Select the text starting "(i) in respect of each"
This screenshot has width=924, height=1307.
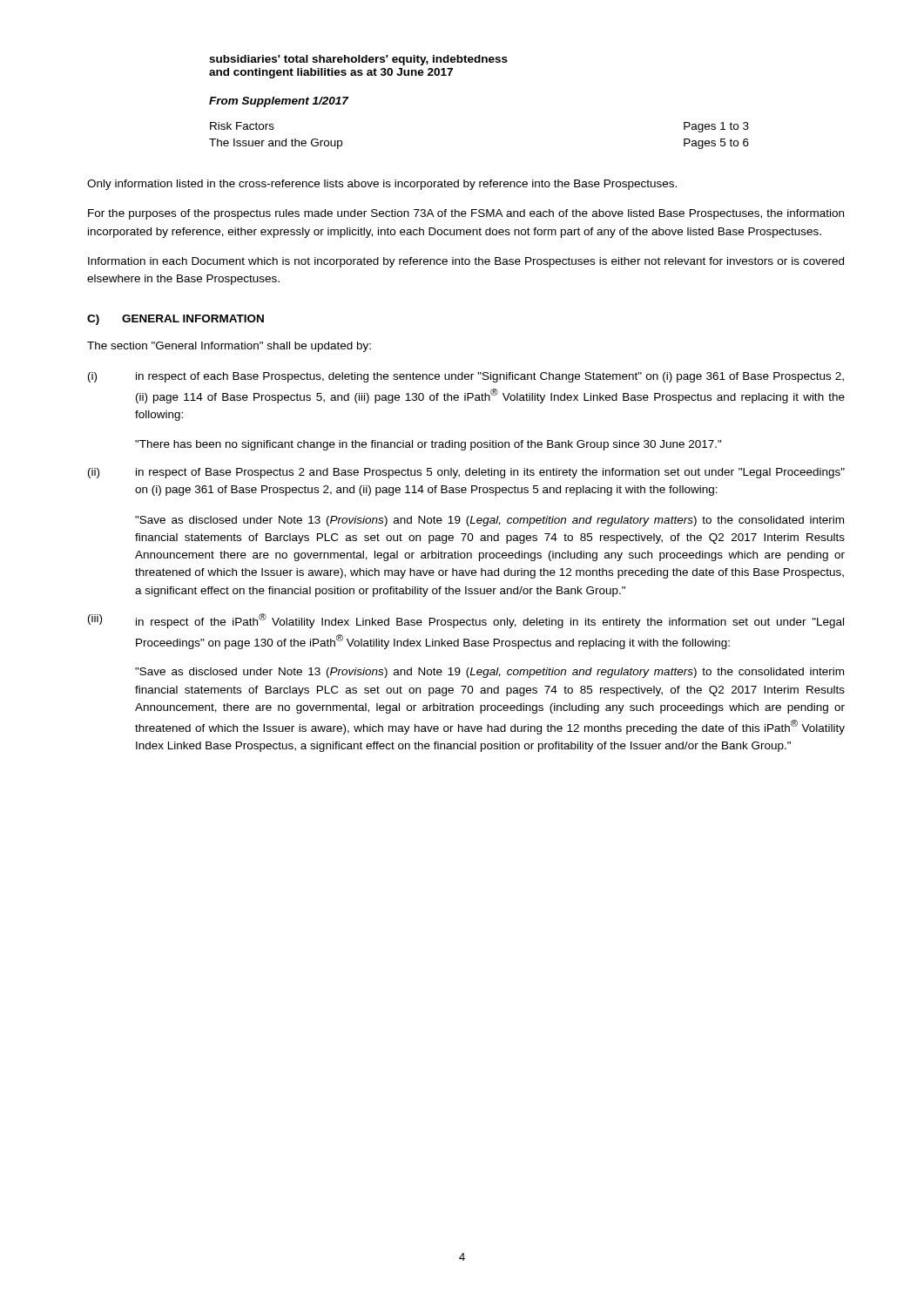point(466,395)
